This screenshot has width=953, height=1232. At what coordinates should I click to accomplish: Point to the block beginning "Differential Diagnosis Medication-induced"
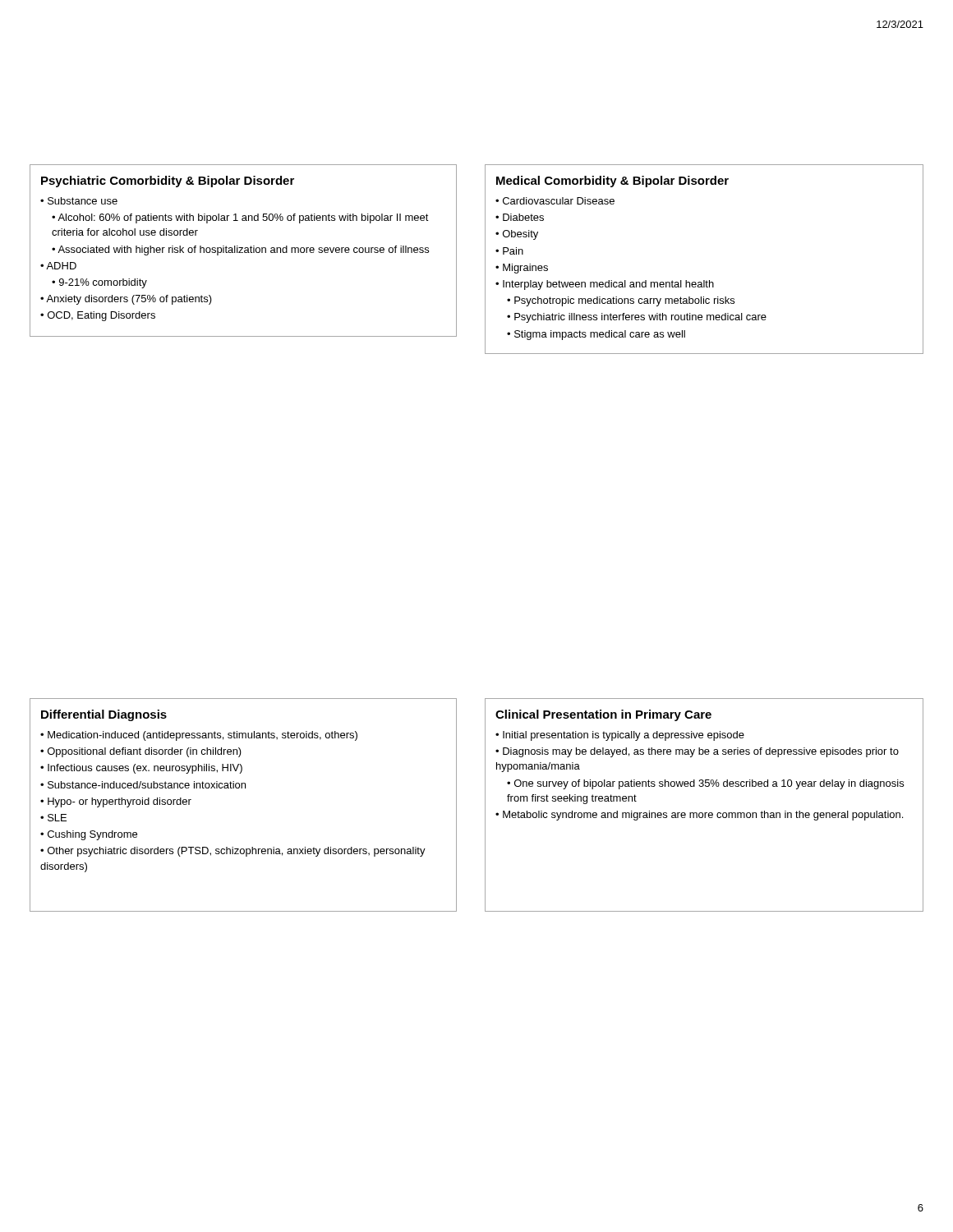[243, 790]
